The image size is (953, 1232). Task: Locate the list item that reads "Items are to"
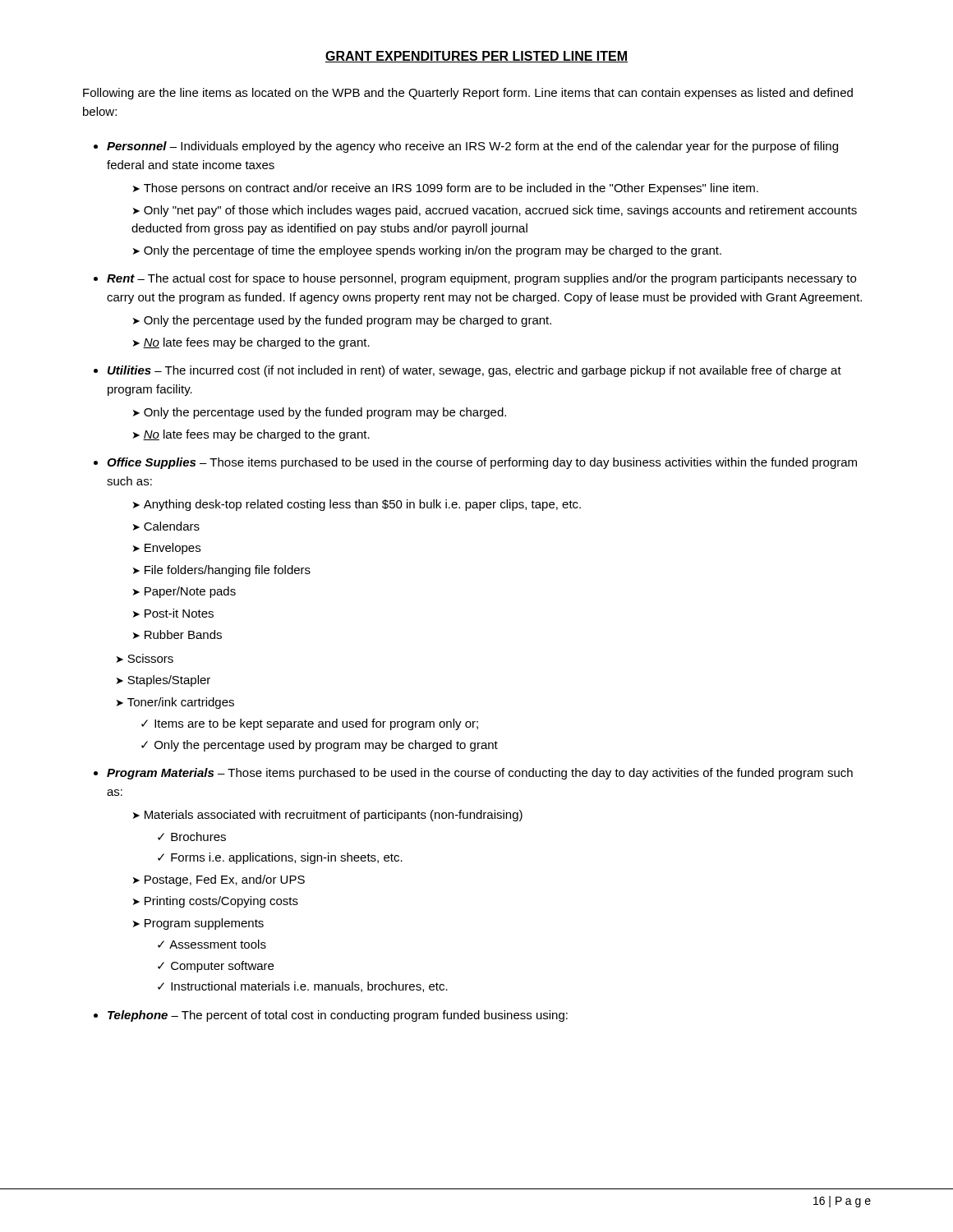click(x=316, y=723)
